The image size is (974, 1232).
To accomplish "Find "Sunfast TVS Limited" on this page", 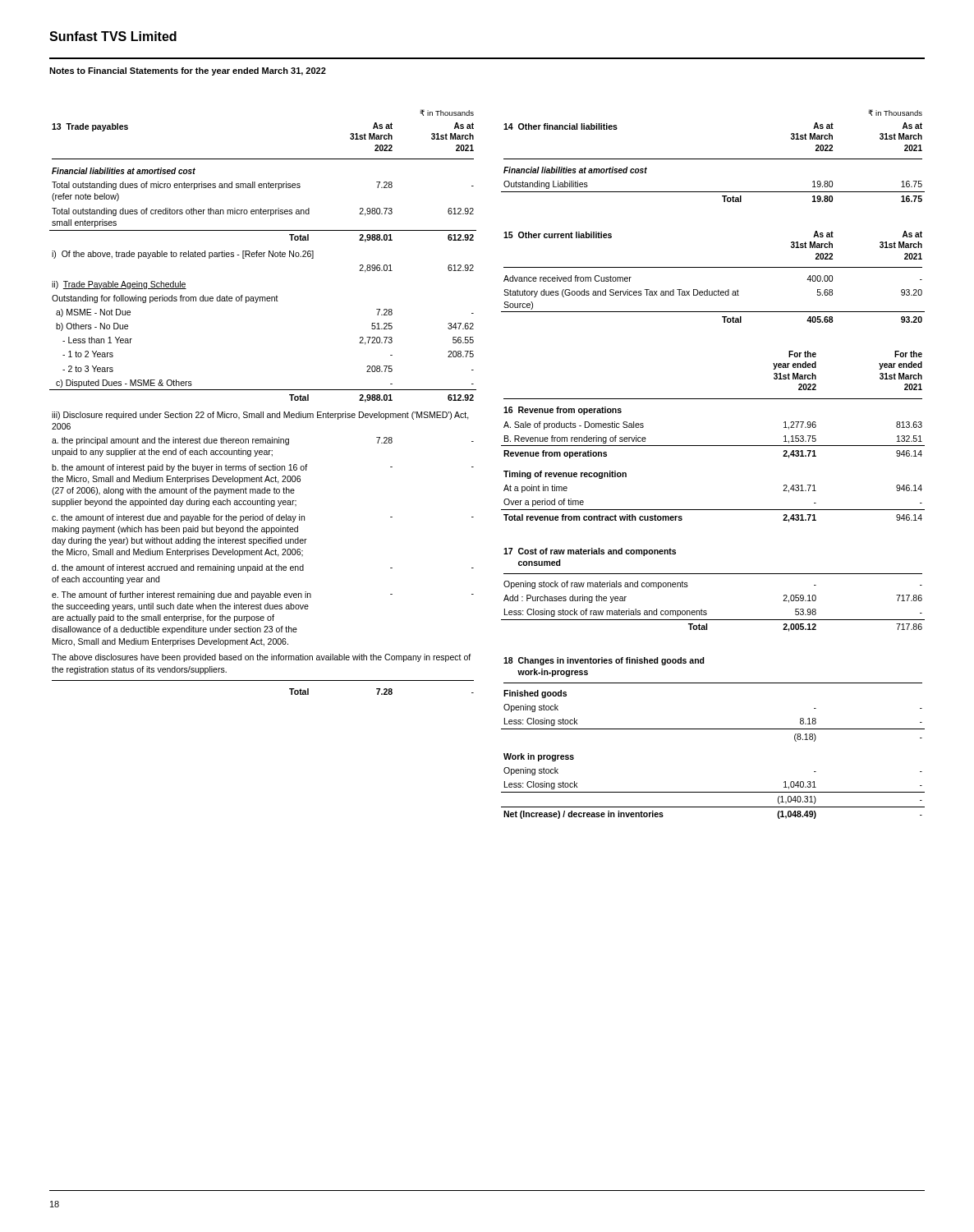I will pos(113,37).
